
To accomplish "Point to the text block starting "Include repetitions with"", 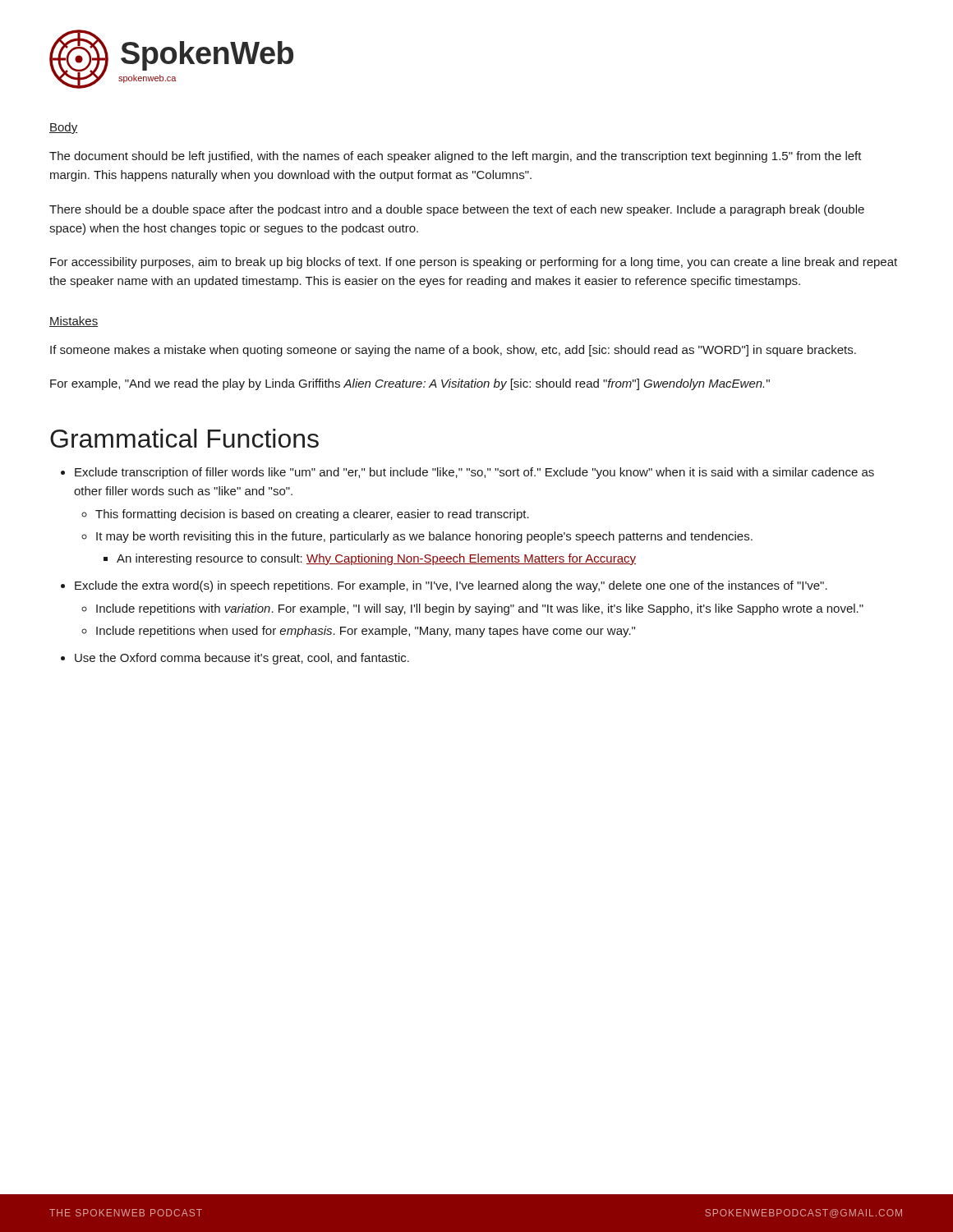I will pyautogui.click(x=479, y=608).
